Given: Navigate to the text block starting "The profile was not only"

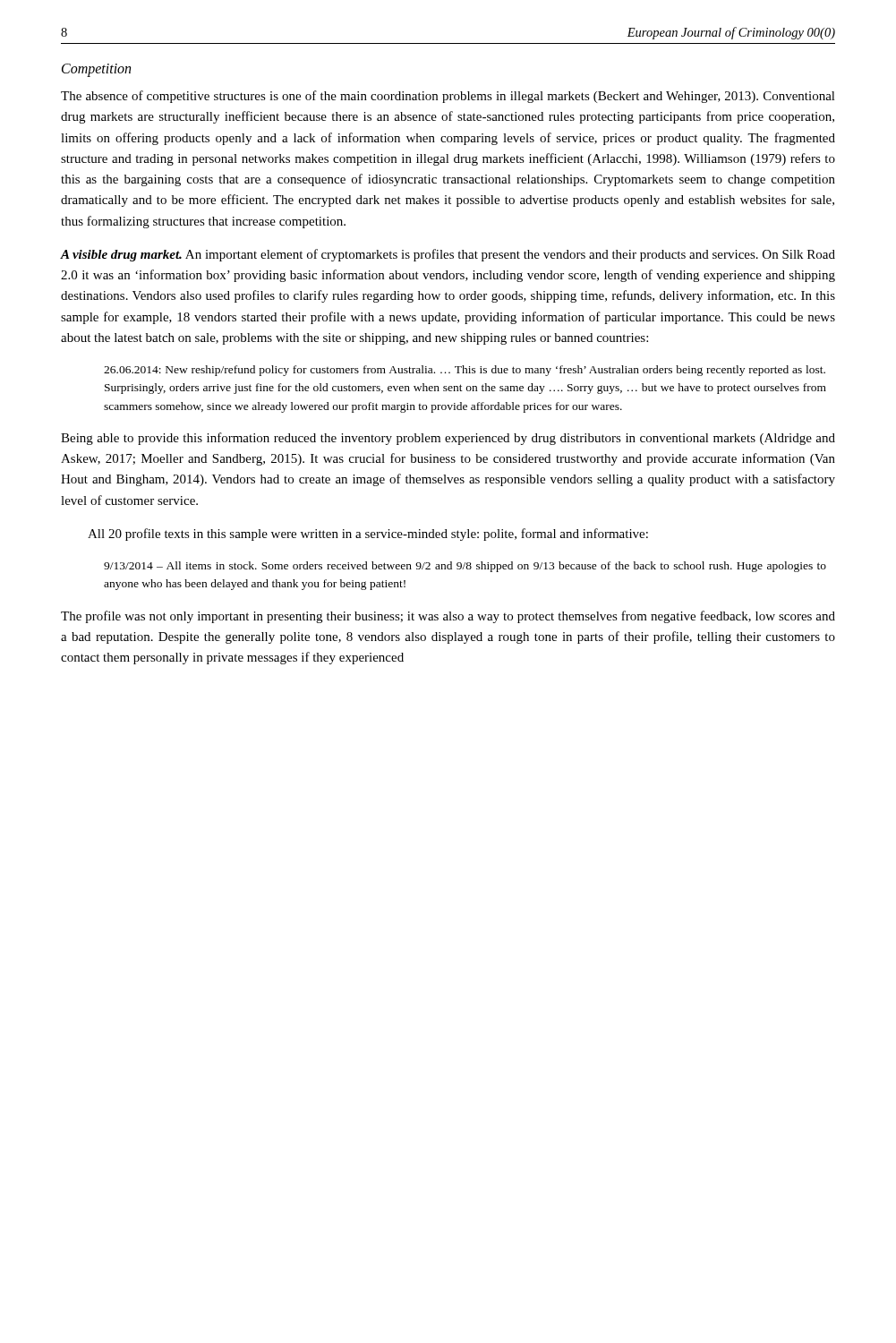Looking at the screenshot, I should [448, 636].
